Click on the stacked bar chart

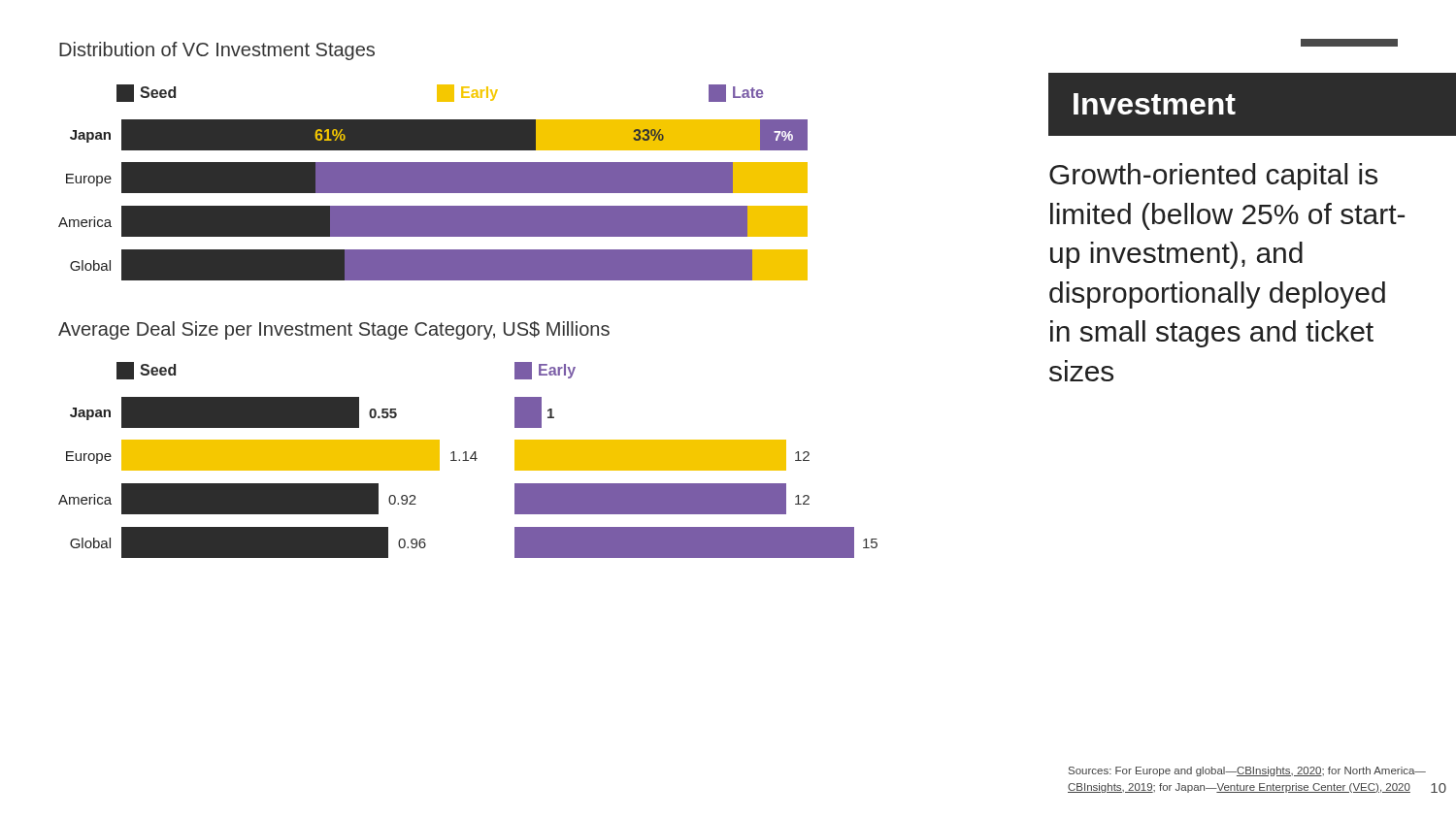pyautogui.click(x=490, y=183)
